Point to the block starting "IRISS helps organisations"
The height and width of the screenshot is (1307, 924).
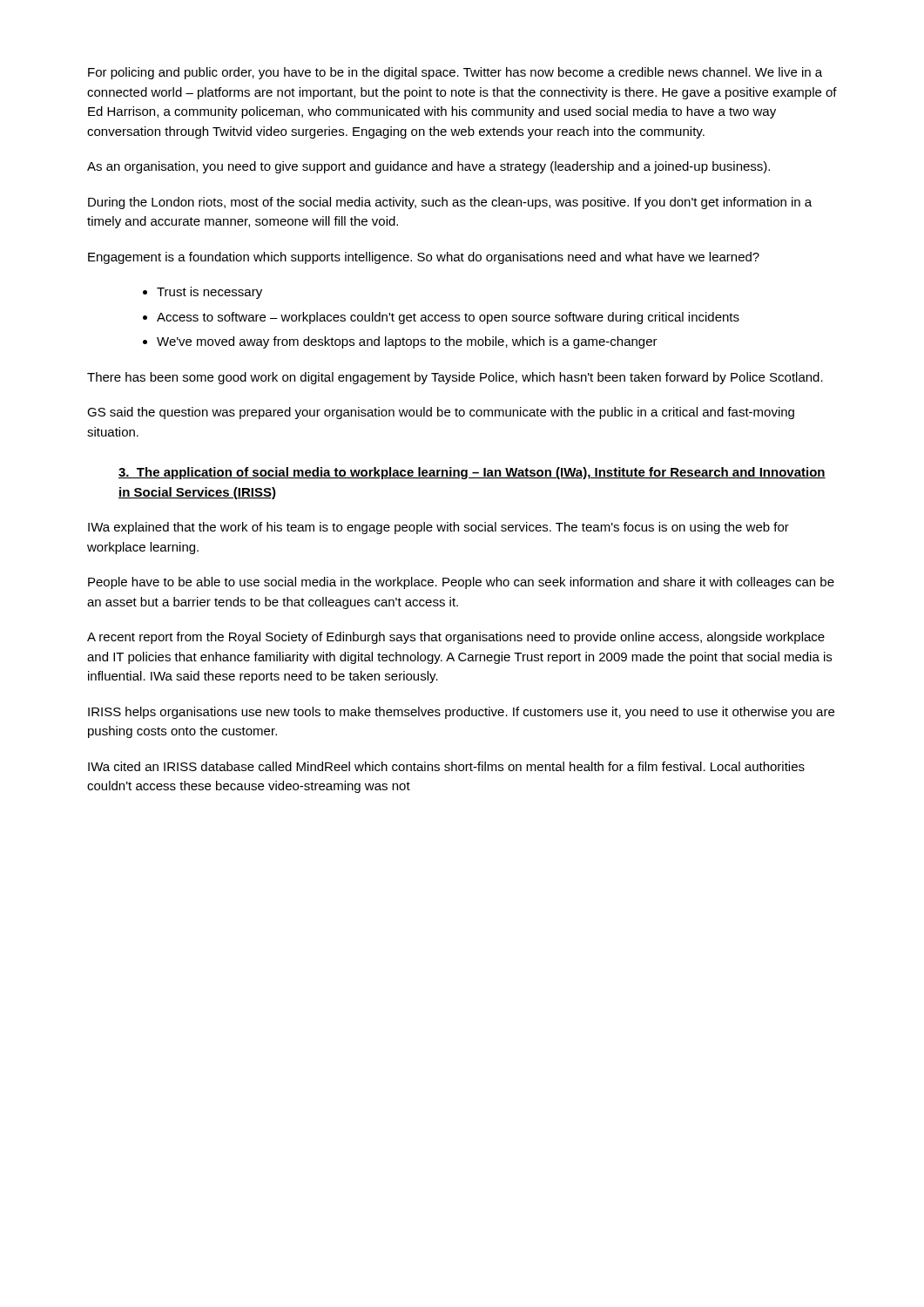click(461, 721)
